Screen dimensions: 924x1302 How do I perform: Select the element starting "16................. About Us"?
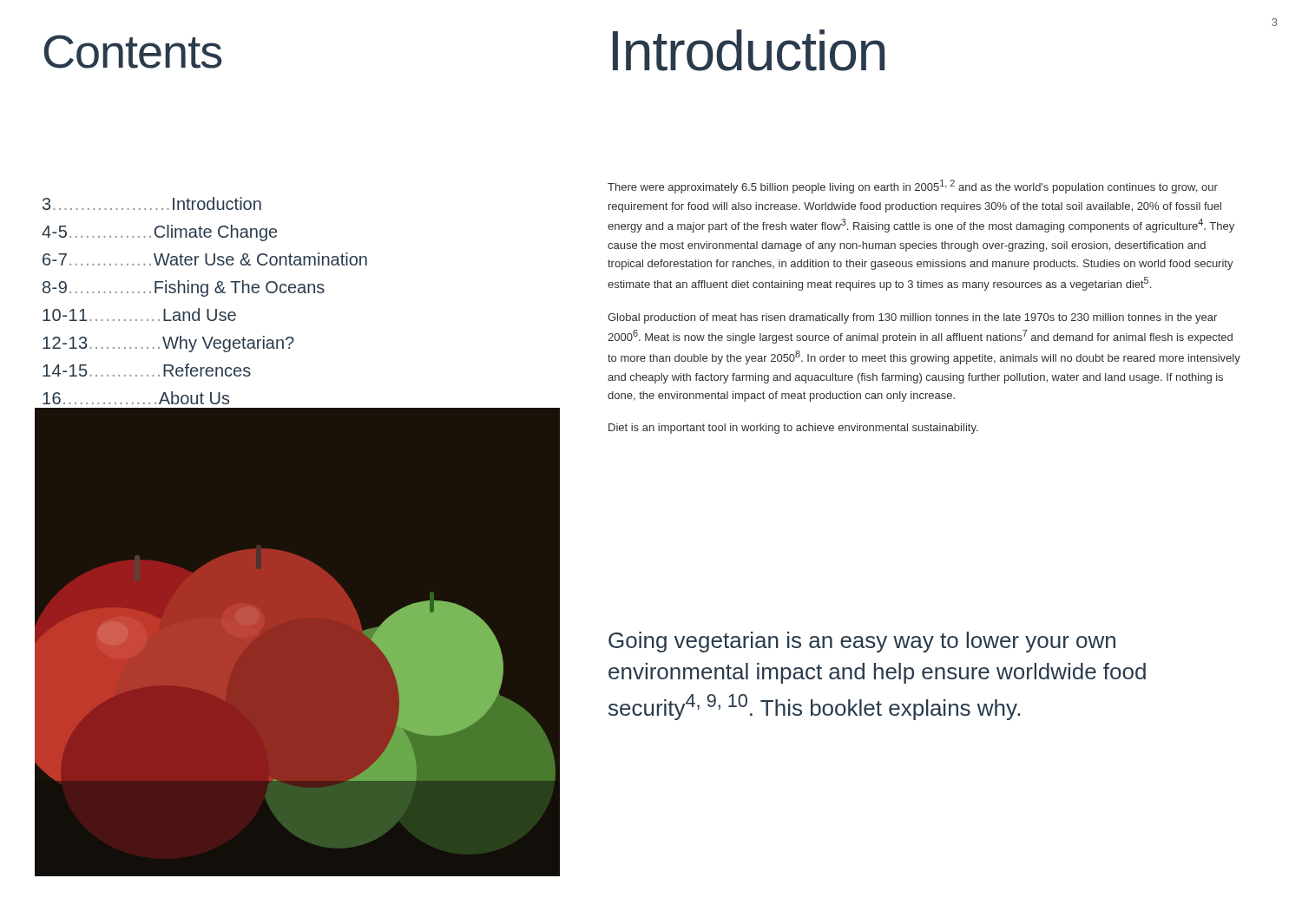(136, 398)
